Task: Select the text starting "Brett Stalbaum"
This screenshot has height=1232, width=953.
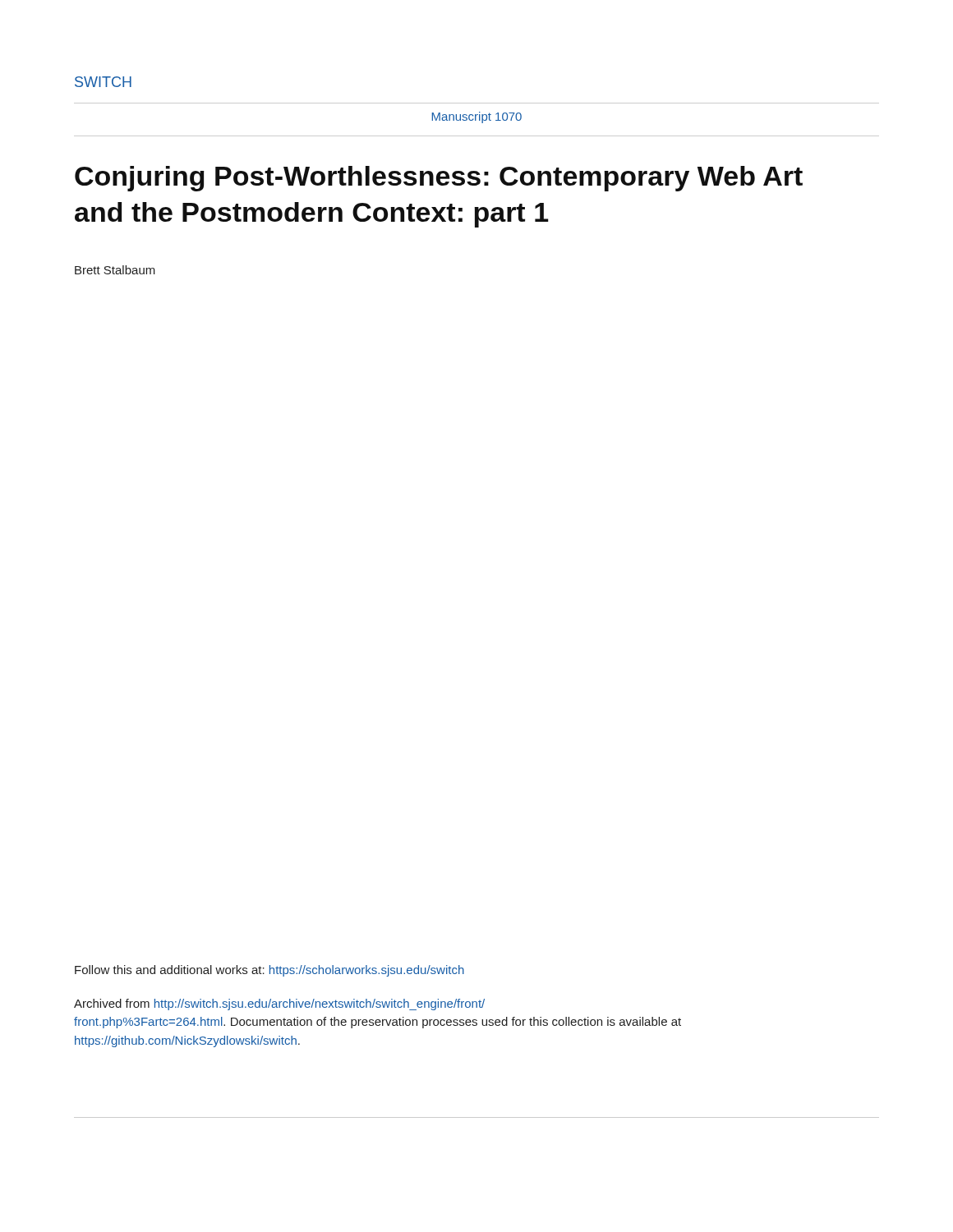Action: coord(115,270)
